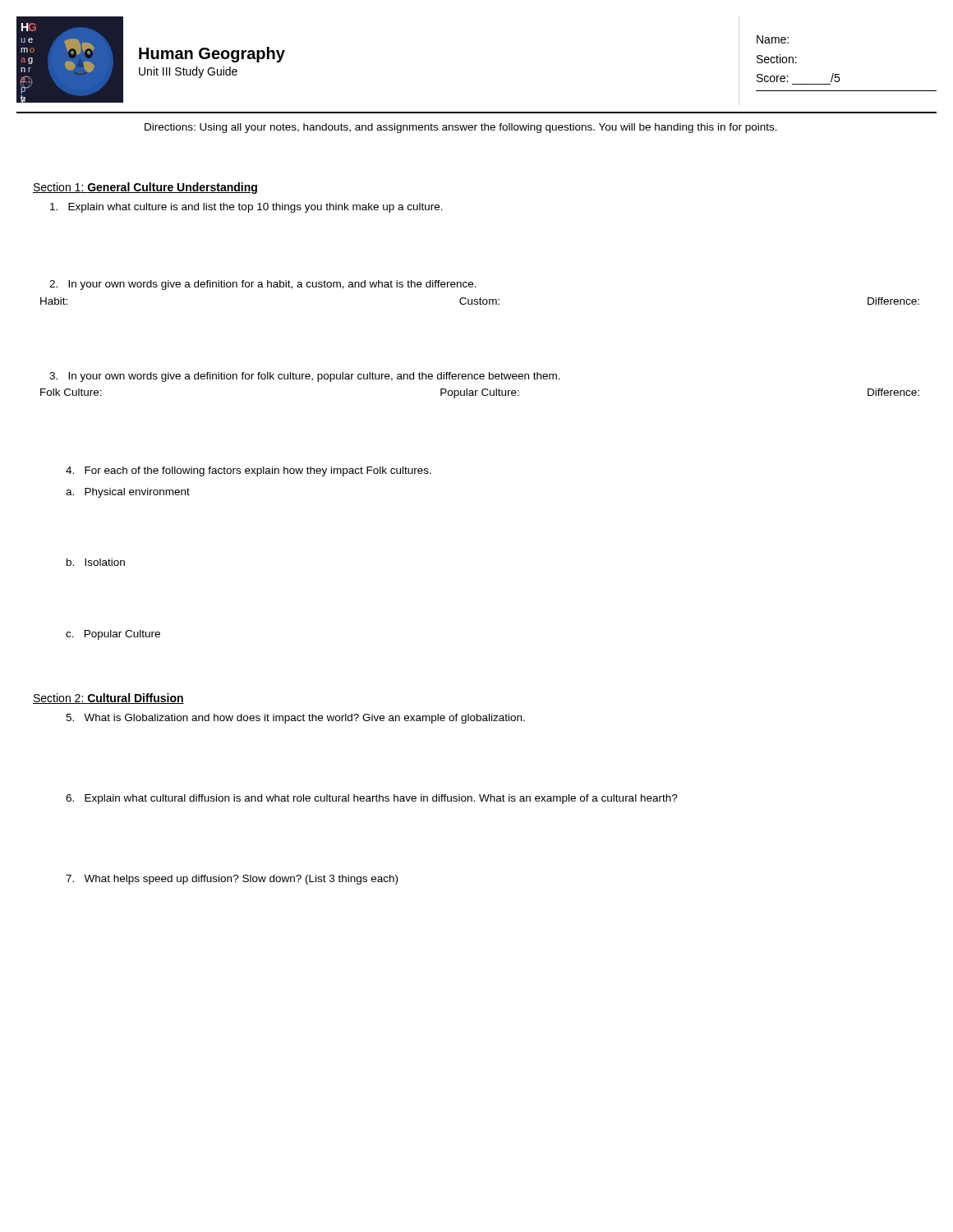
Task: Locate the region starting "Section 2: Cultural Diffusion"
Action: coord(108,698)
